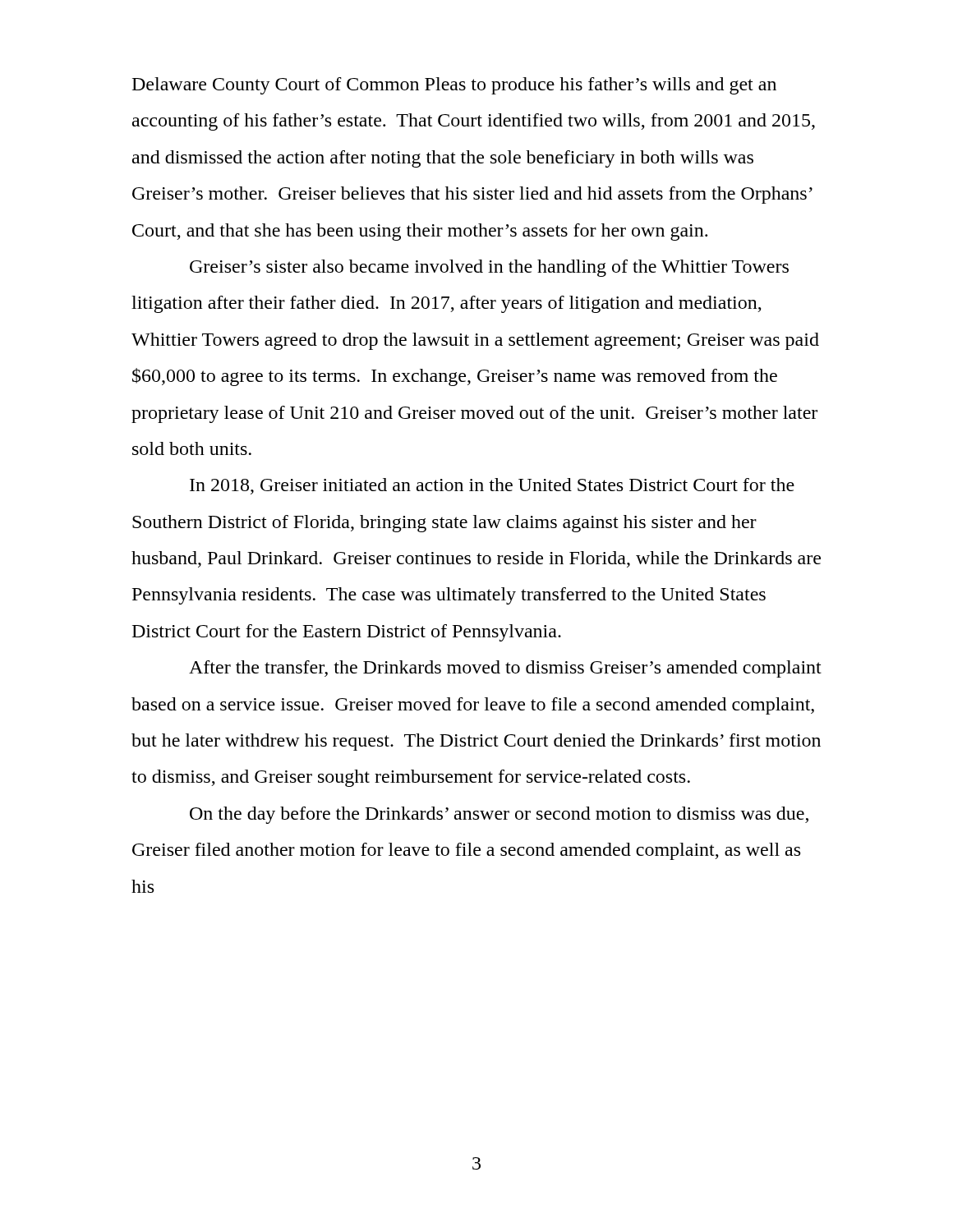The height and width of the screenshot is (1232, 953).
Task: Click on the region starting "Delaware County Court of"
Action: (x=476, y=157)
